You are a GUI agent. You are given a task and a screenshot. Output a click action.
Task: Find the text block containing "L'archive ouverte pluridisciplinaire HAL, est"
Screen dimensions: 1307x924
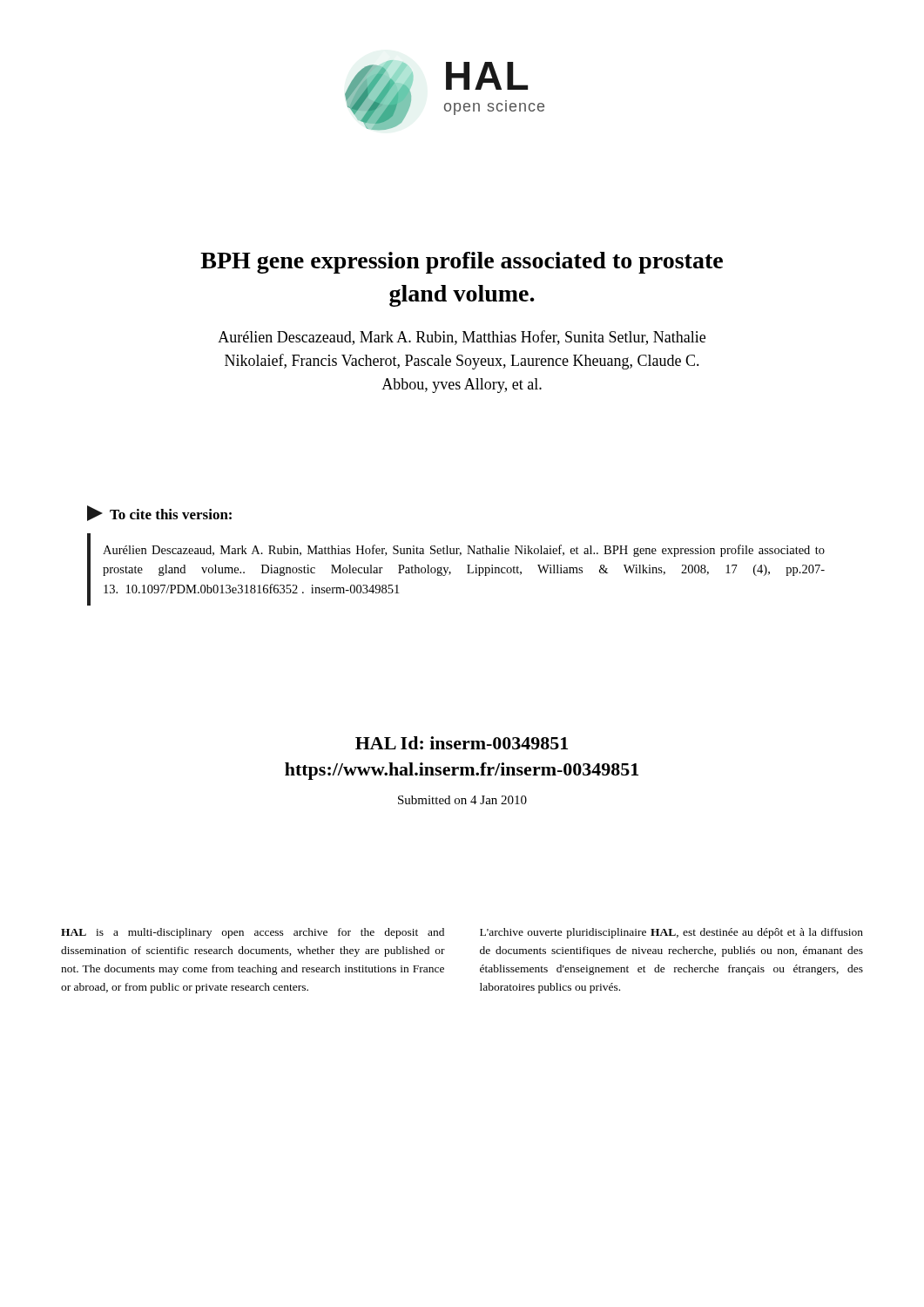(671, 959)
